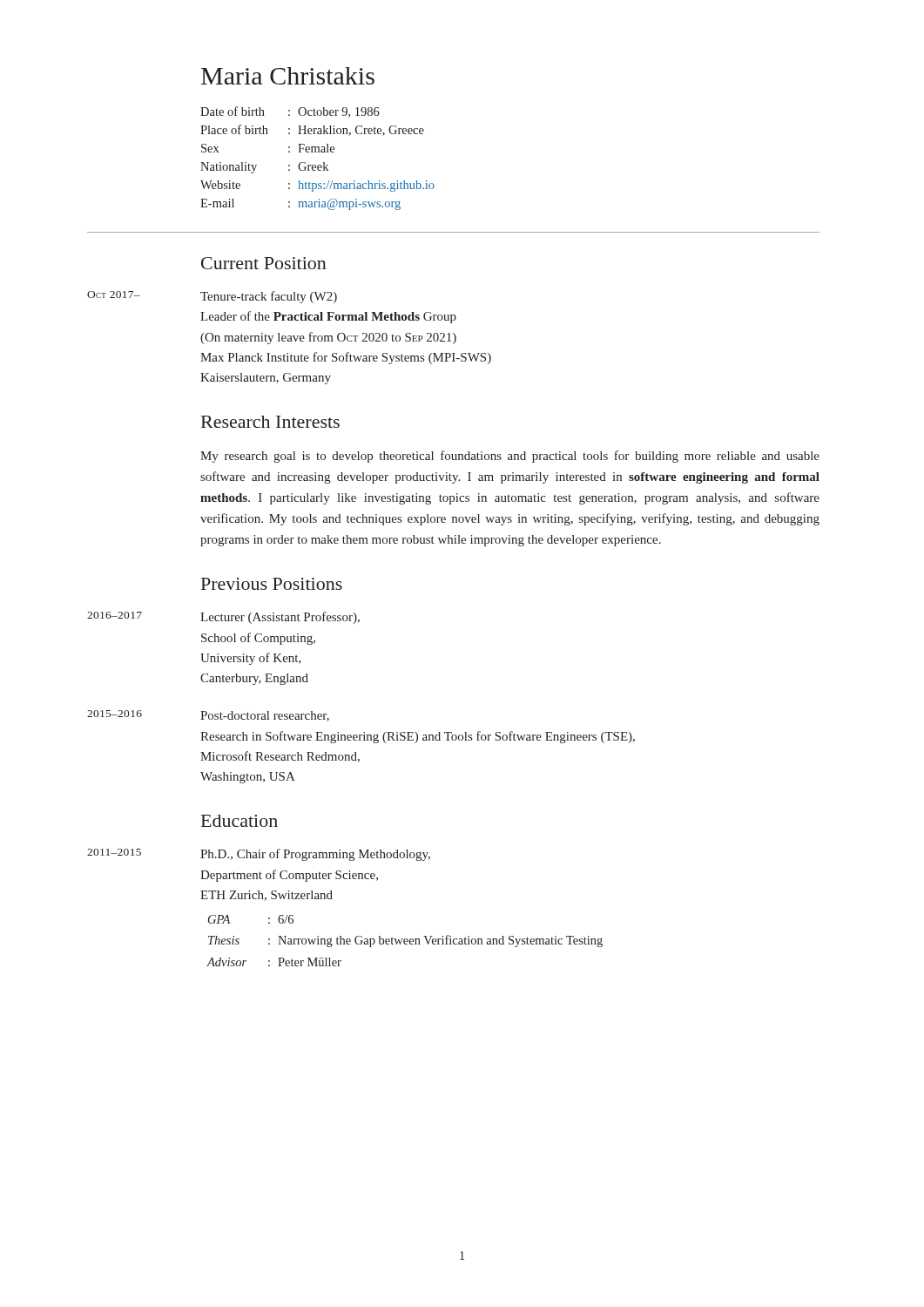The height and width of the screenshot is (1307, 924).
Task: Where is the passage that starts "My research goal is to develop theoretical"?
Action: (x=510, y=498)
